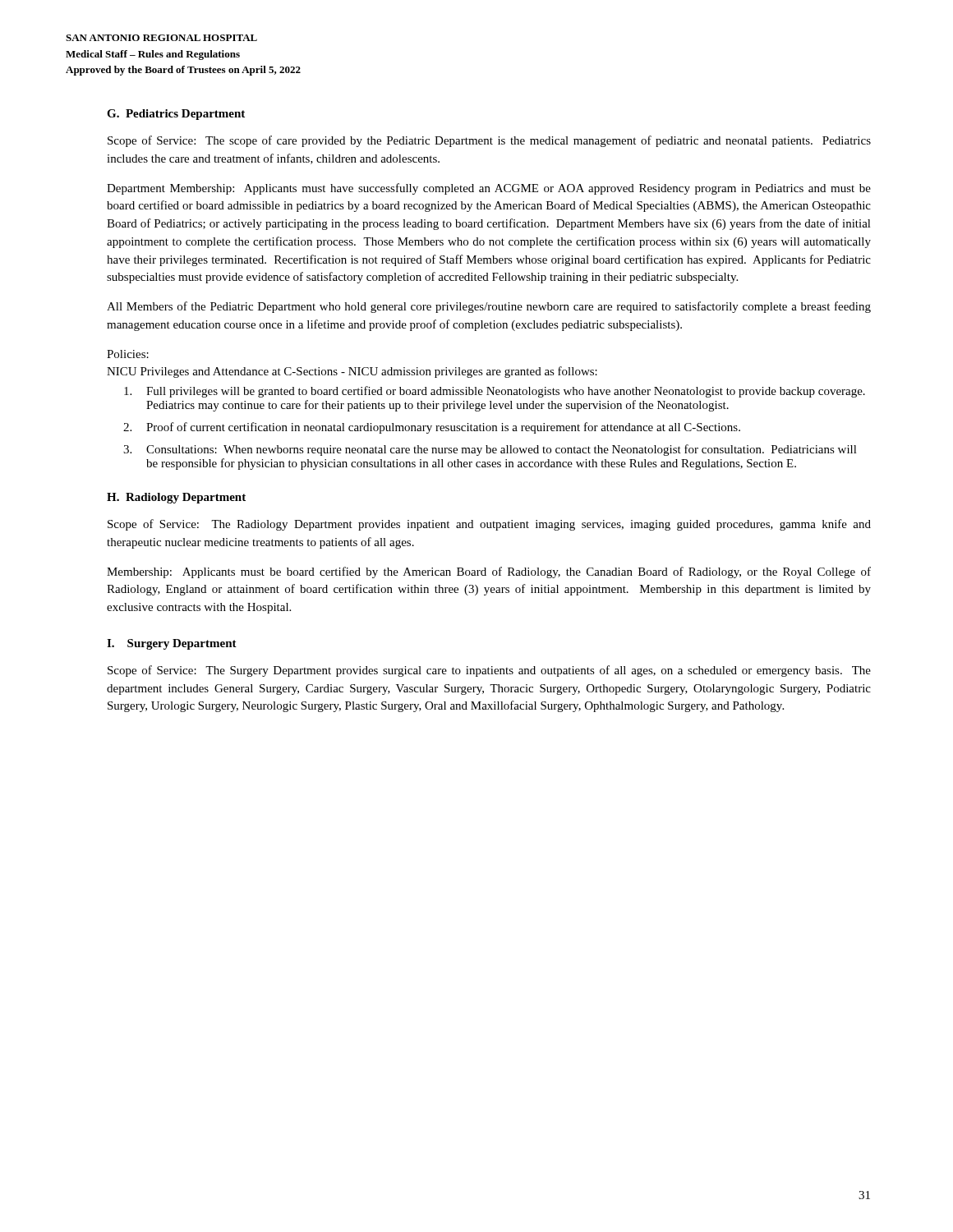953x1232 pixels.
Task: Select the region starting "2. Proof of current certification"
Action: [x=497, y=428]
